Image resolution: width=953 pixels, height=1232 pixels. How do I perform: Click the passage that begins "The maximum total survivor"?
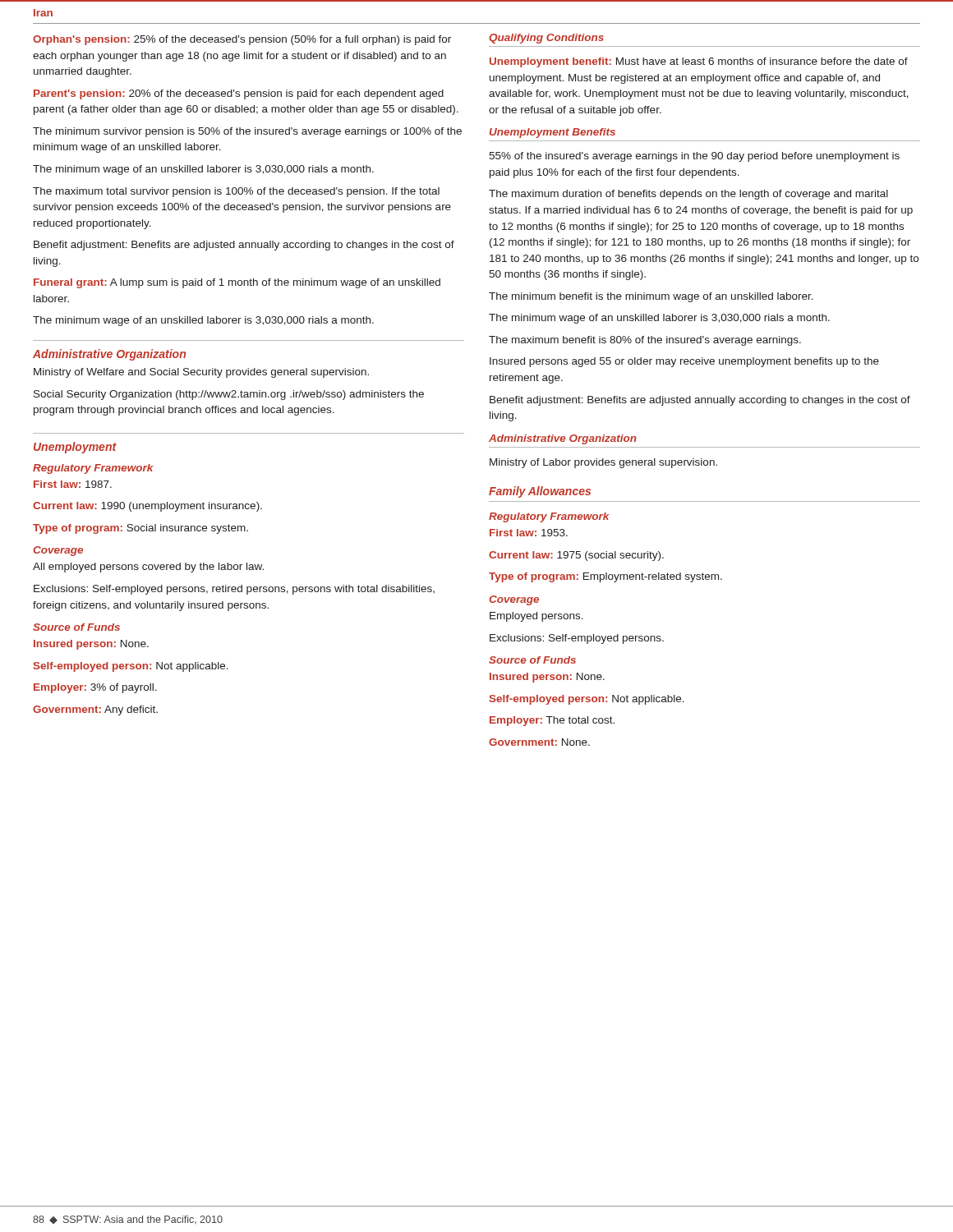[x=249, y=207]
